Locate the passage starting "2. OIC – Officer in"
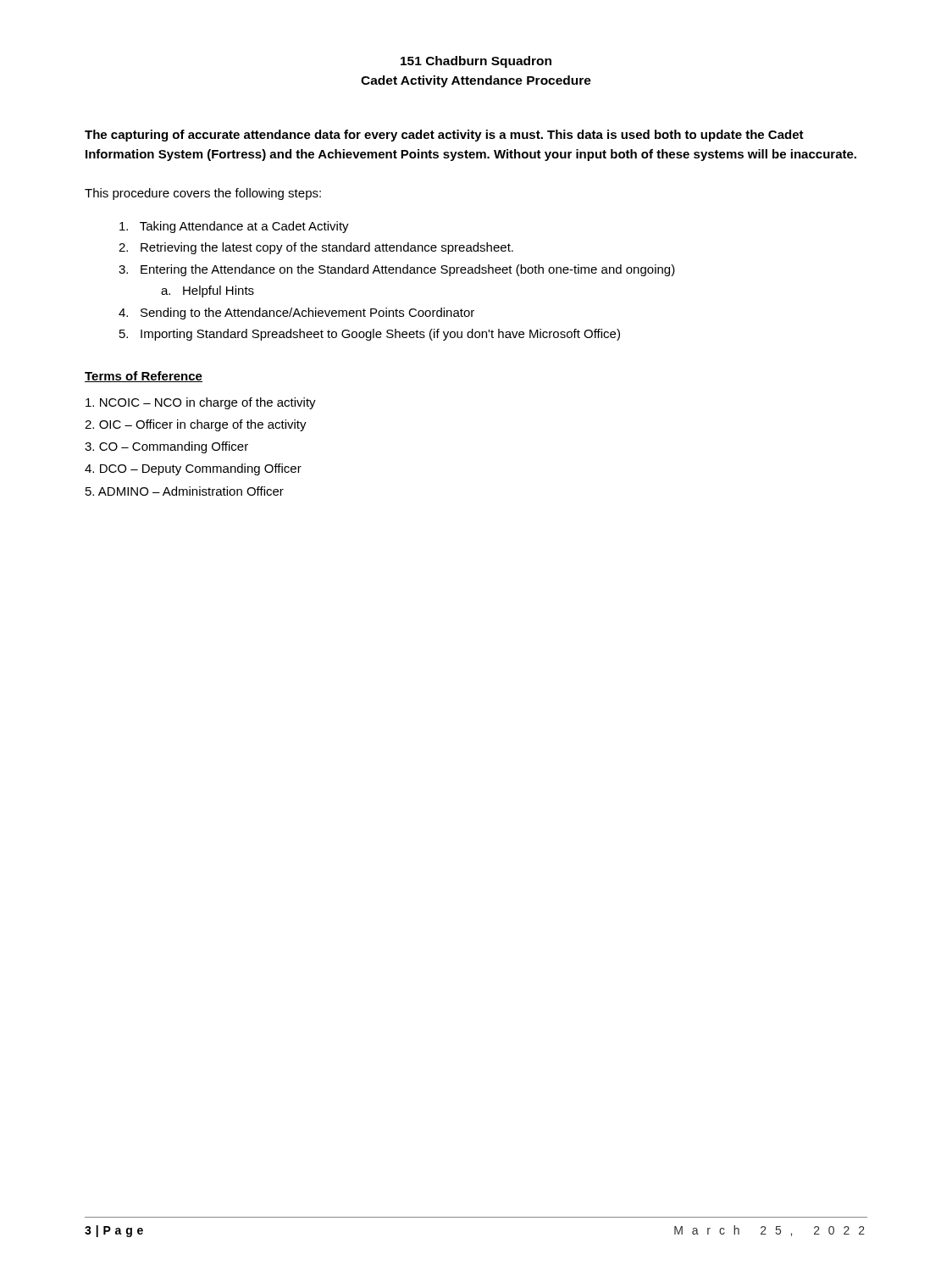Viewport: 952px width, 1271px height. point(196,425)
